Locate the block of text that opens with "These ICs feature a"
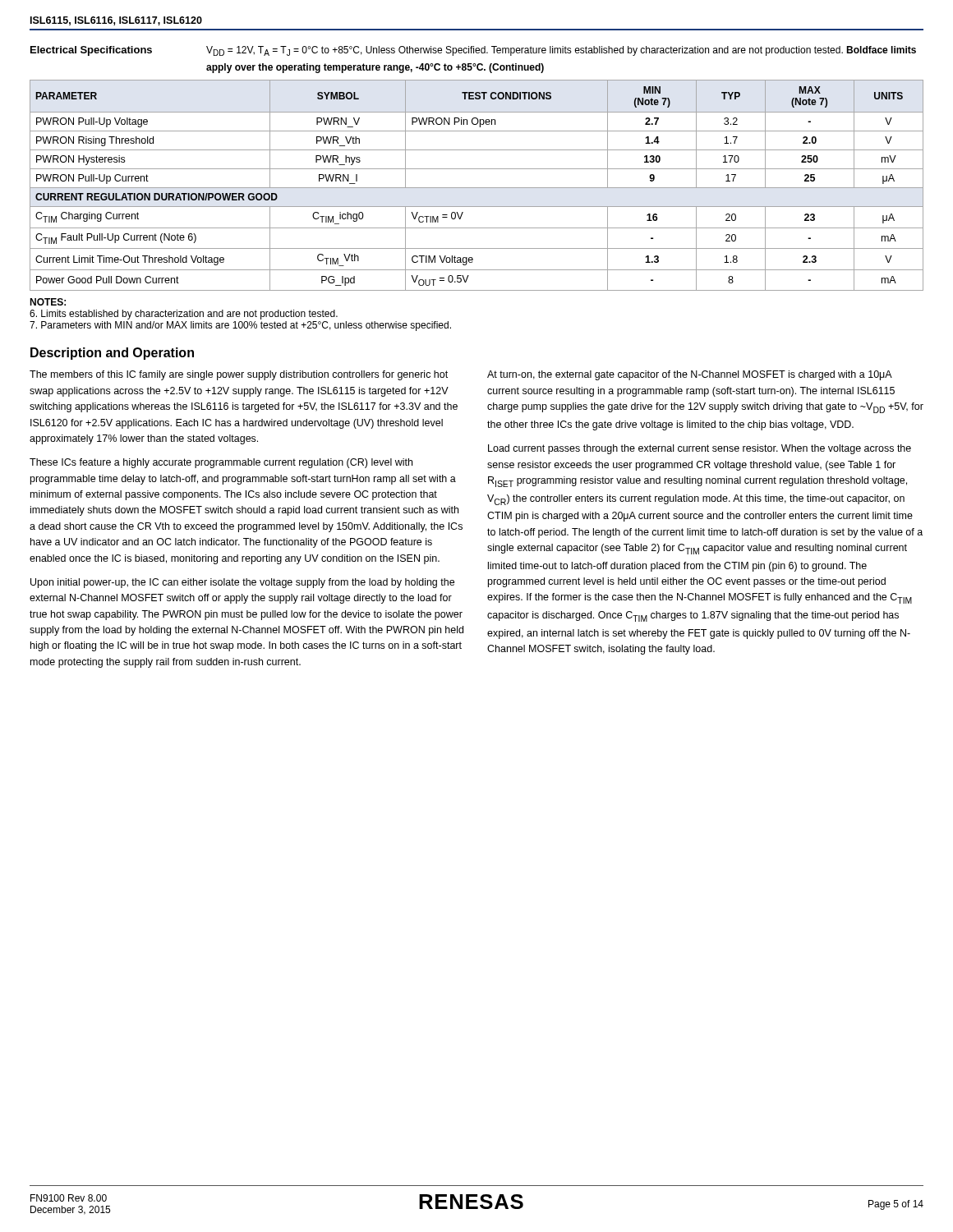953x1232 pixels. [x=246, y=510]
